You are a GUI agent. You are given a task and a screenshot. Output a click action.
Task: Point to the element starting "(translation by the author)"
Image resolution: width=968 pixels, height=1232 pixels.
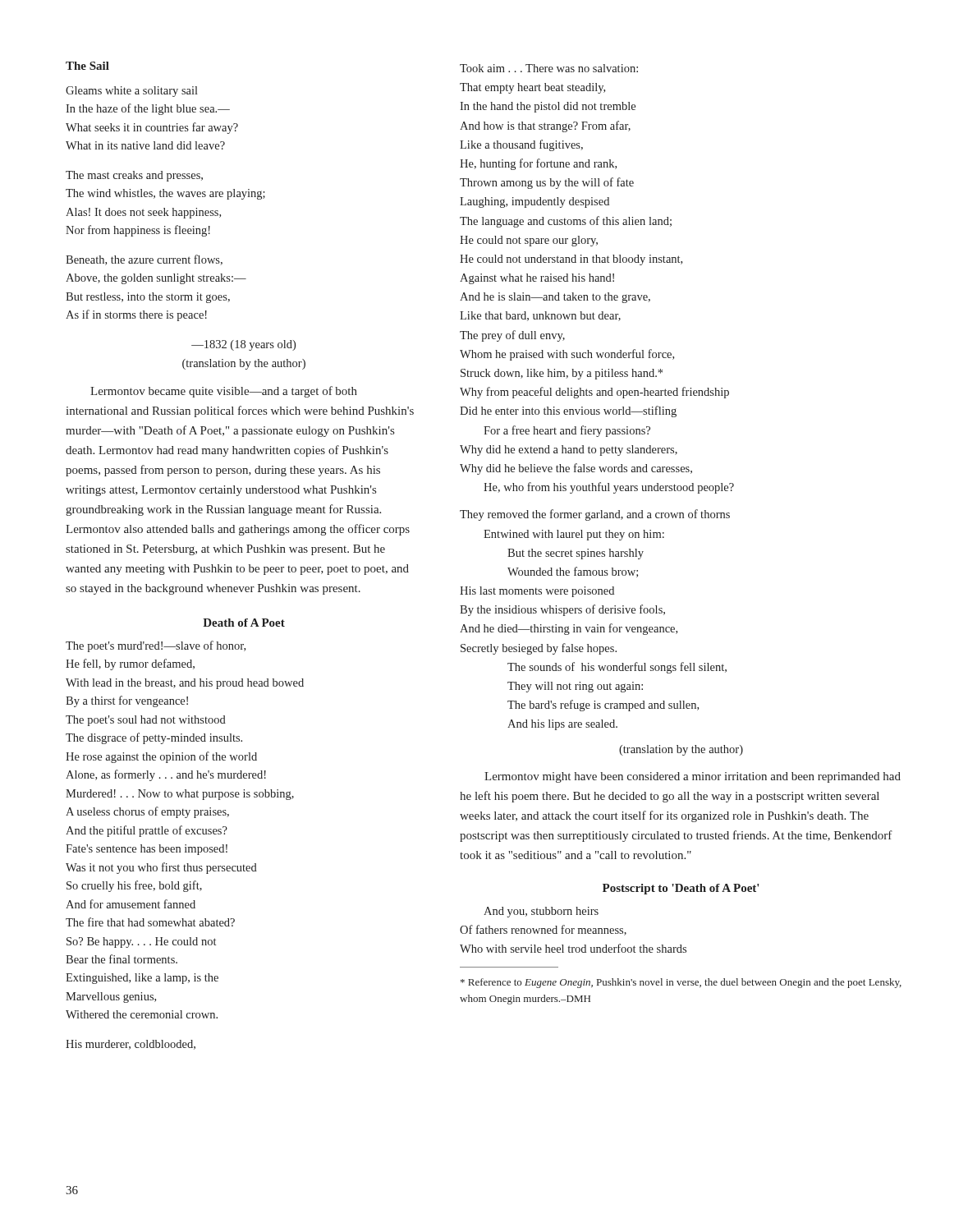coord(681,749)
